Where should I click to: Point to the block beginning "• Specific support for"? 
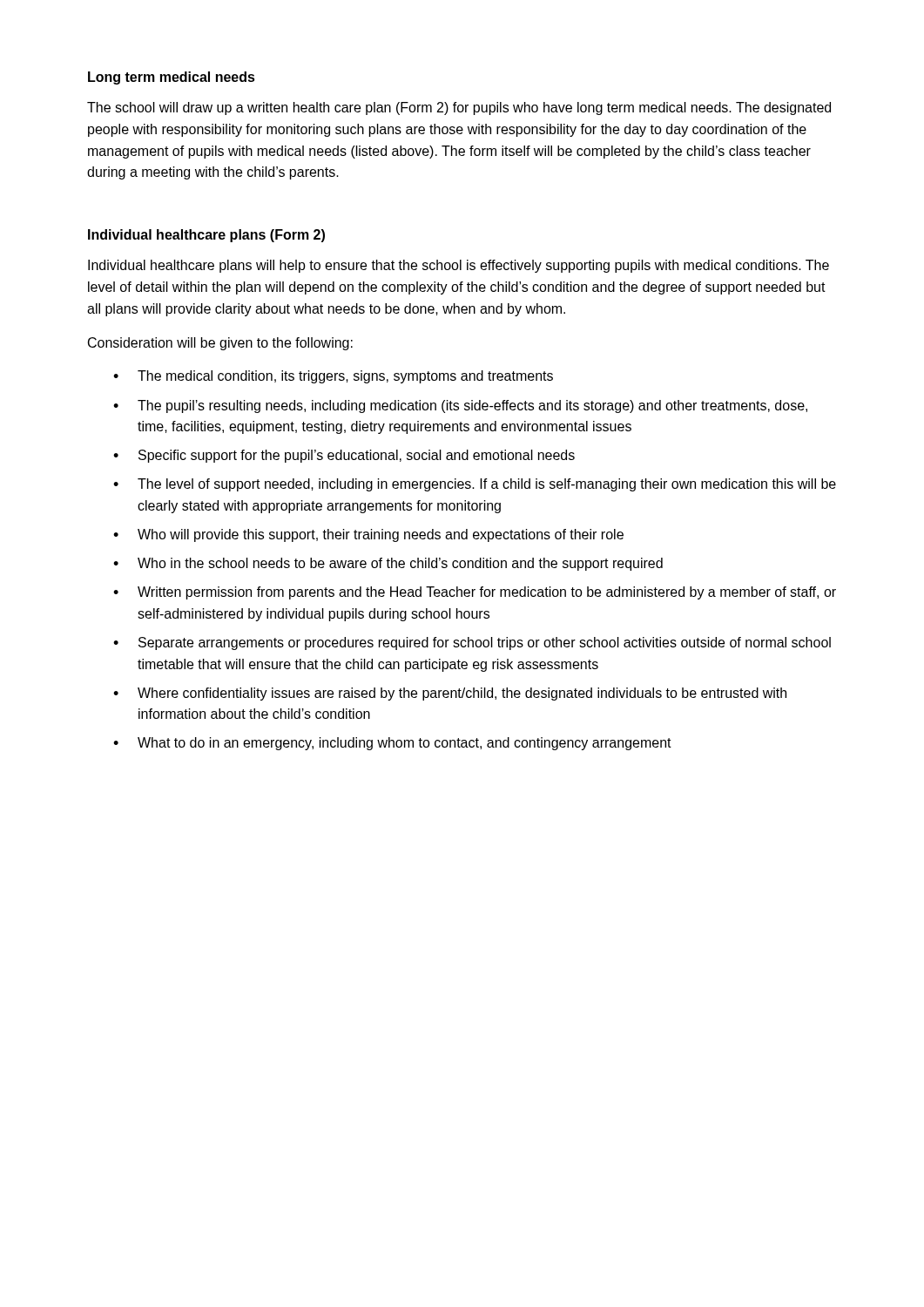(475, 456)
